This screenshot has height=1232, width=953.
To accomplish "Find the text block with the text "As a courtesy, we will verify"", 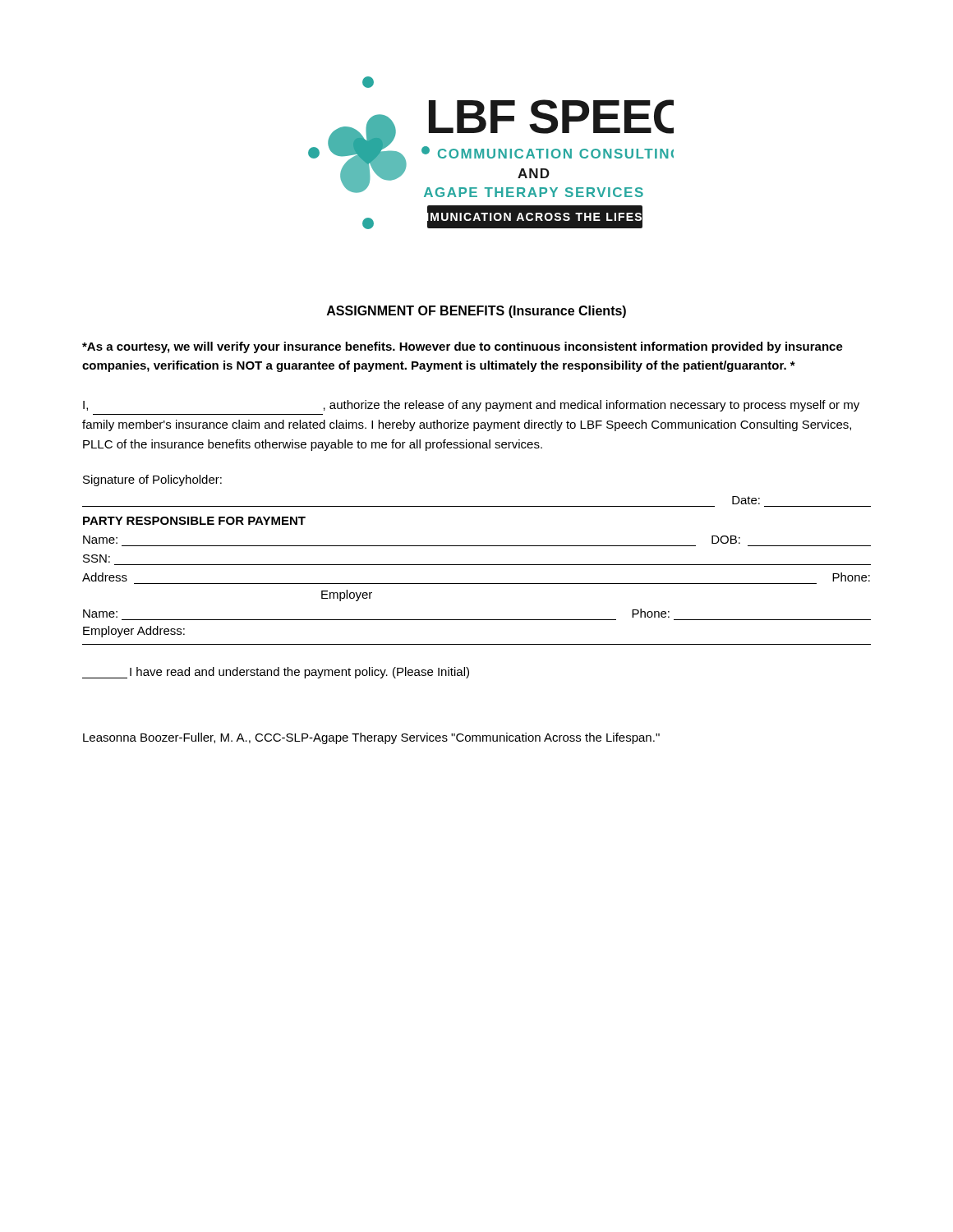I will point(462,356).
